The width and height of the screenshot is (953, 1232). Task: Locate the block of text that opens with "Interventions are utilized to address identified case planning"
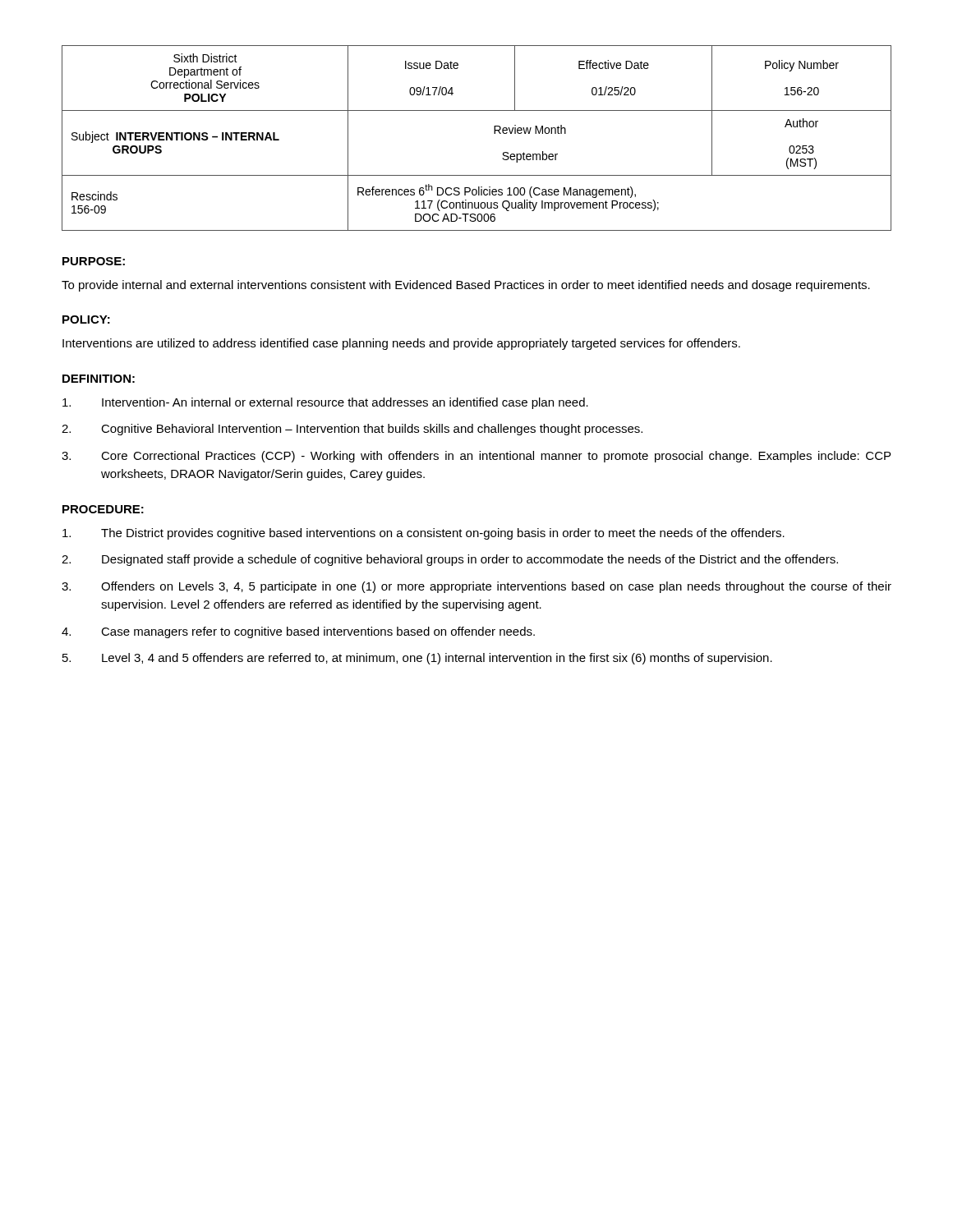coord(401,343)
